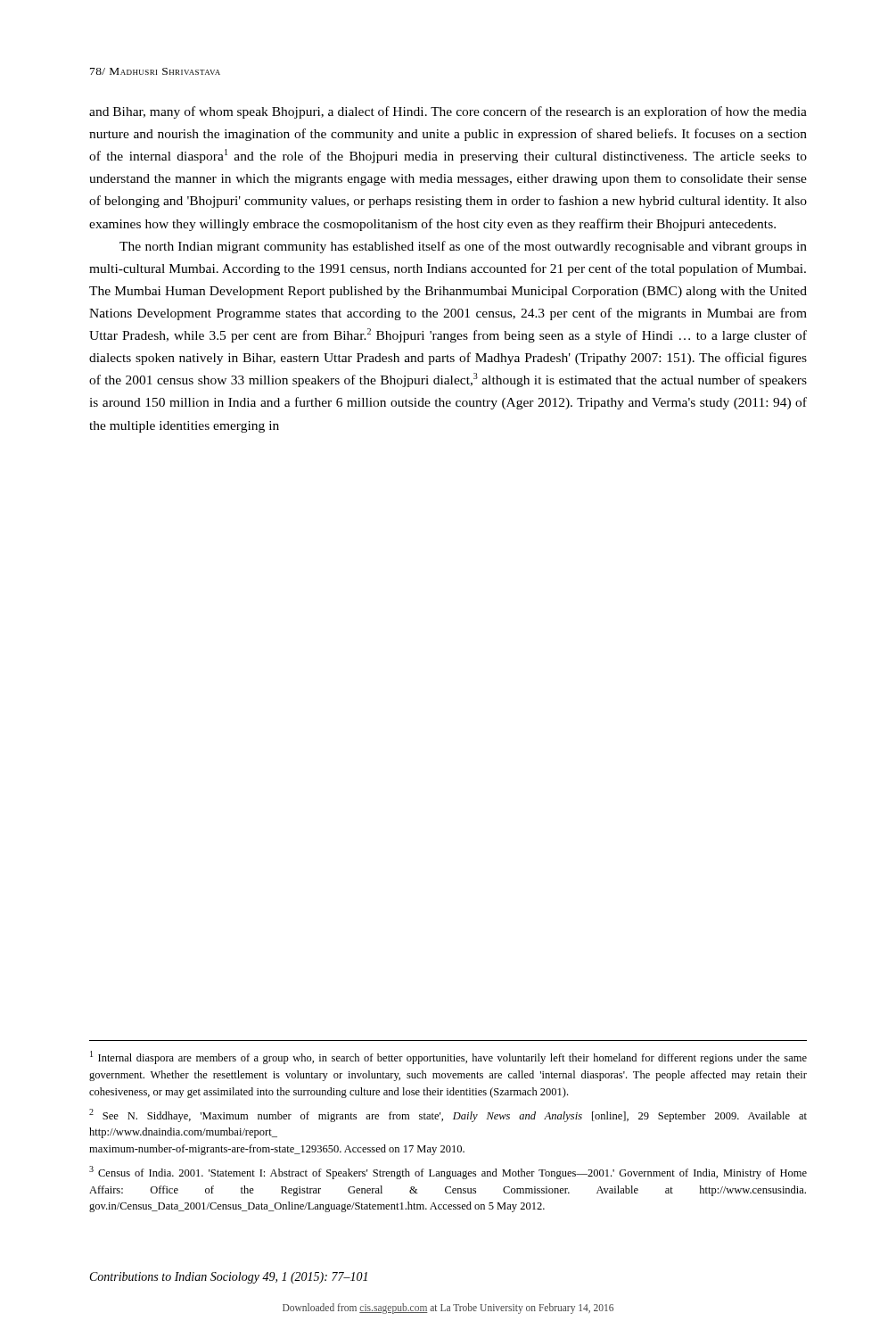The image size is (896, 1338).
Task: Select the text block that says "and Bihar, many"
Action: (448, 268)
